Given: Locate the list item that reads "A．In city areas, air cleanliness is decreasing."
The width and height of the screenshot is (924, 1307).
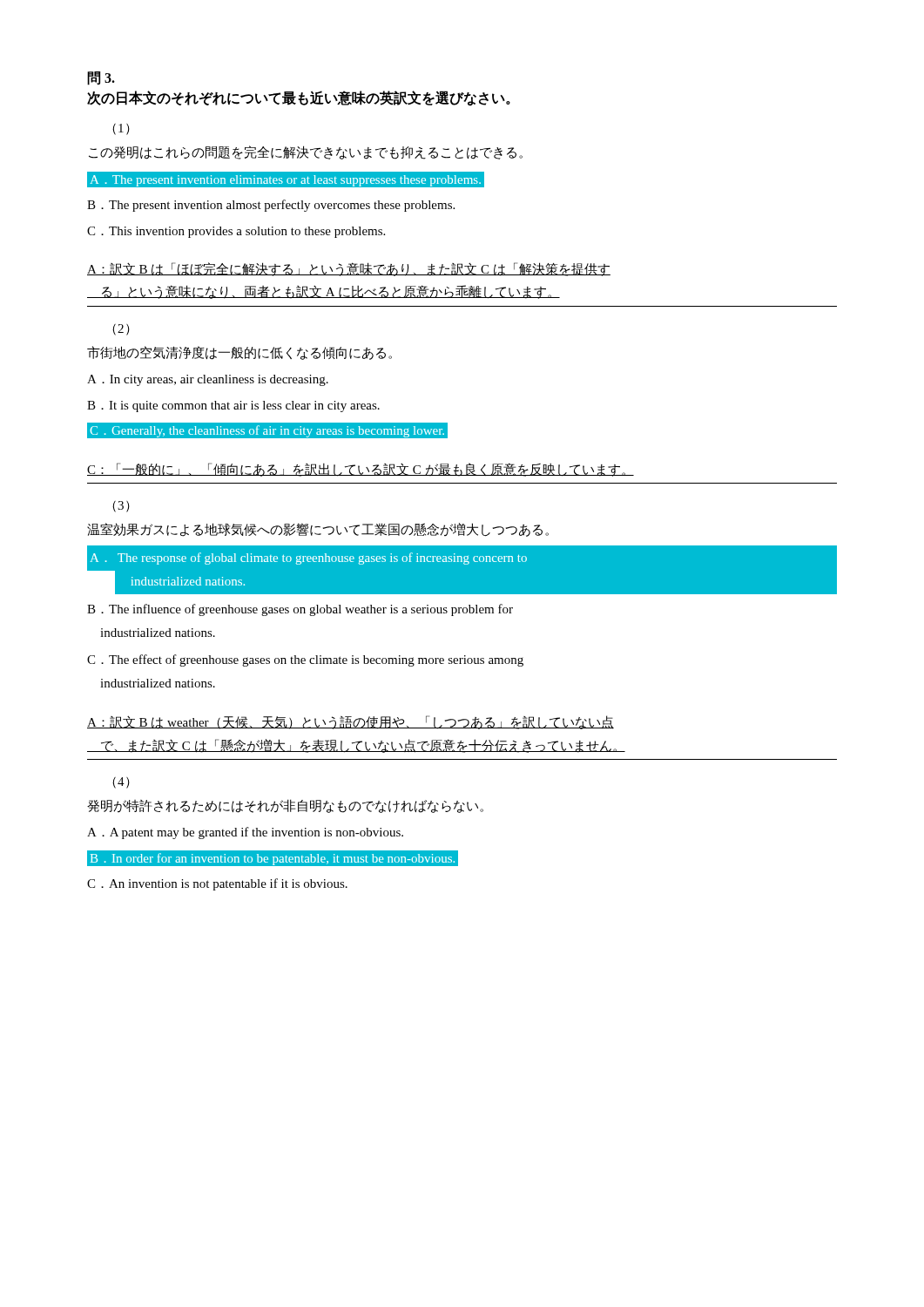Looking at the screenshot, I should tap(208, 379).
